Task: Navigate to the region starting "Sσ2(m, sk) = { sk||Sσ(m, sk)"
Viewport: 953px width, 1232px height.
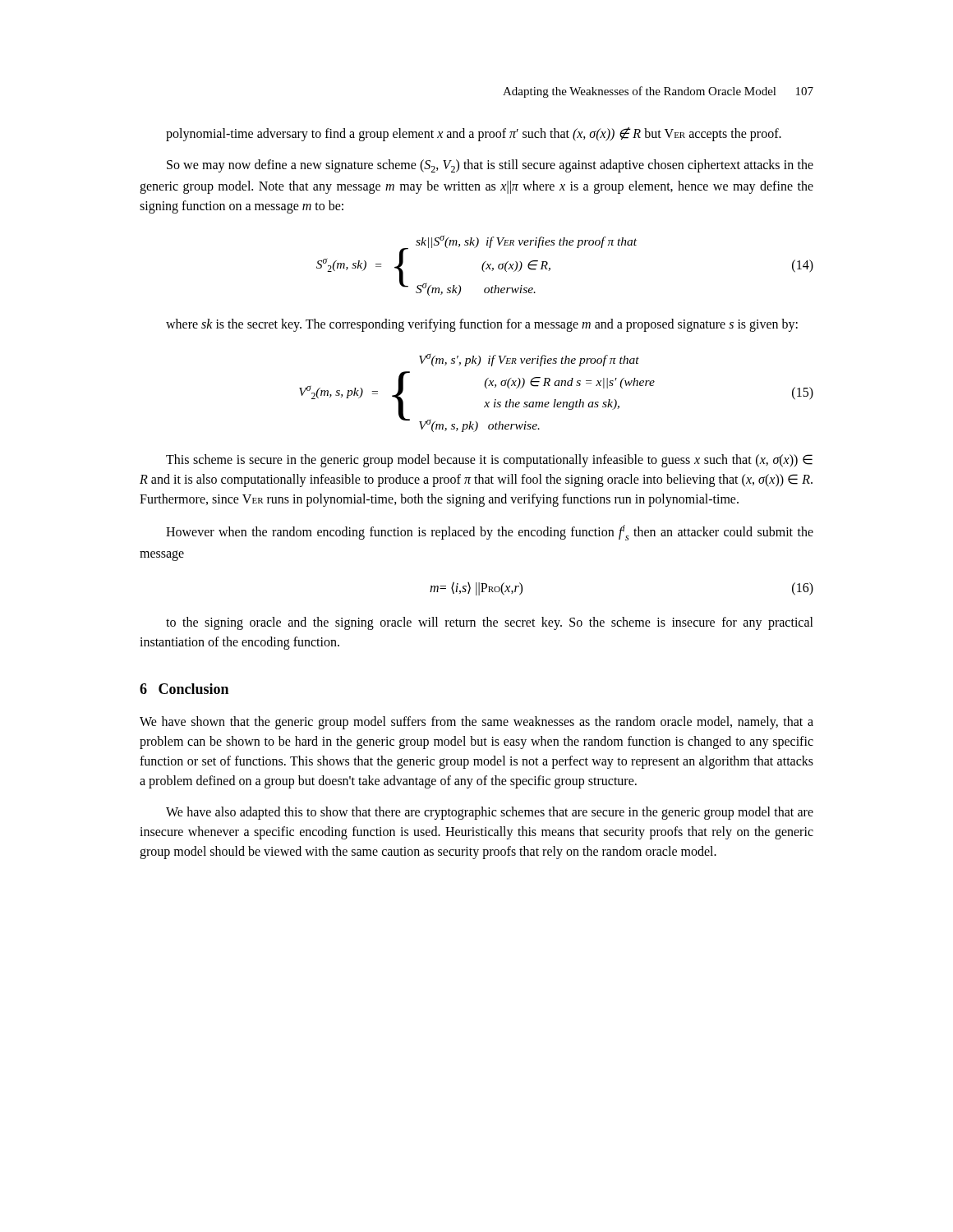Action: click(x=476, y=265)
